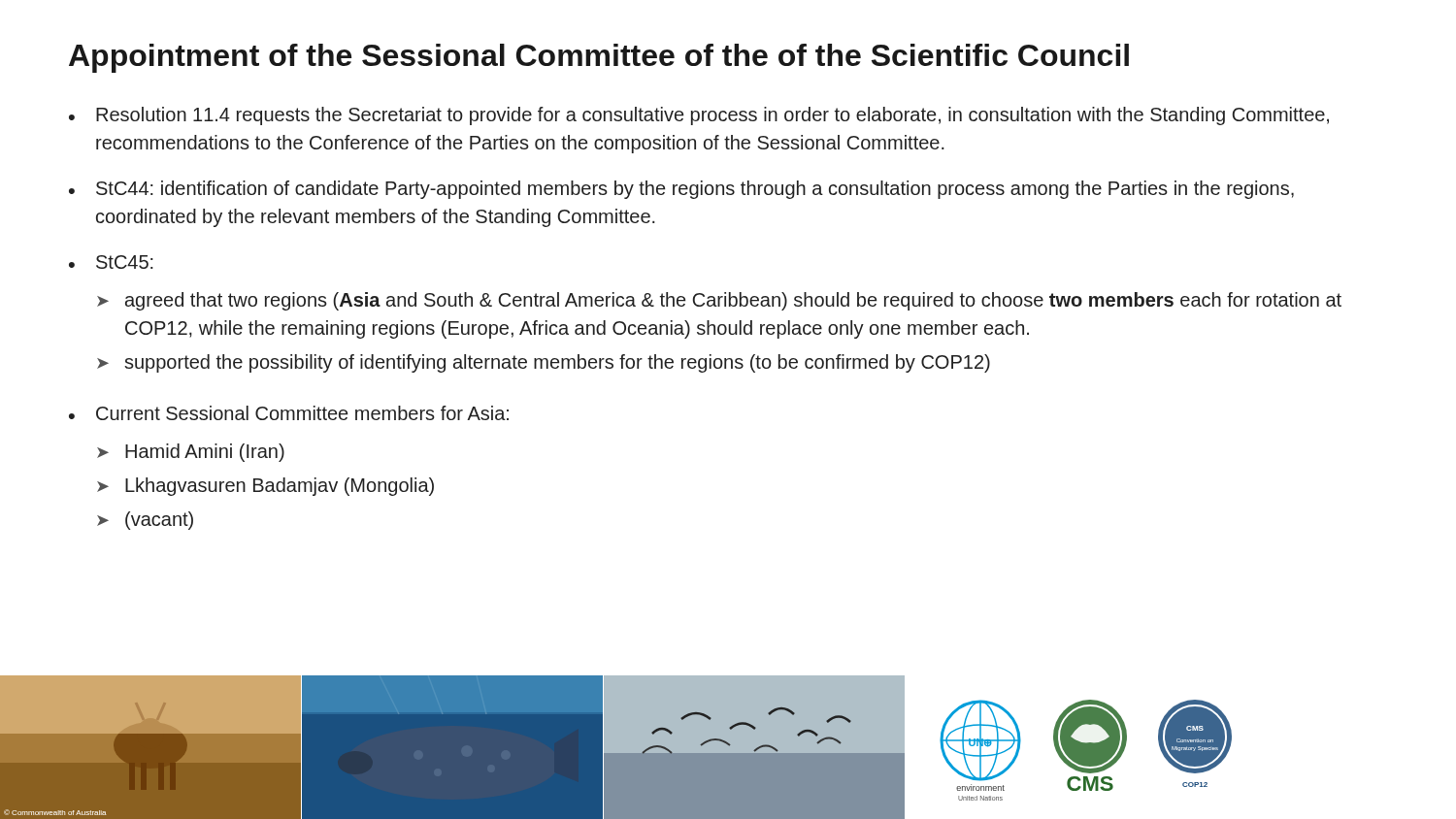Locate the list item that reads "➤ supported the possibility of"
Screen dimensions: 819x1456
tap(543, 363)
